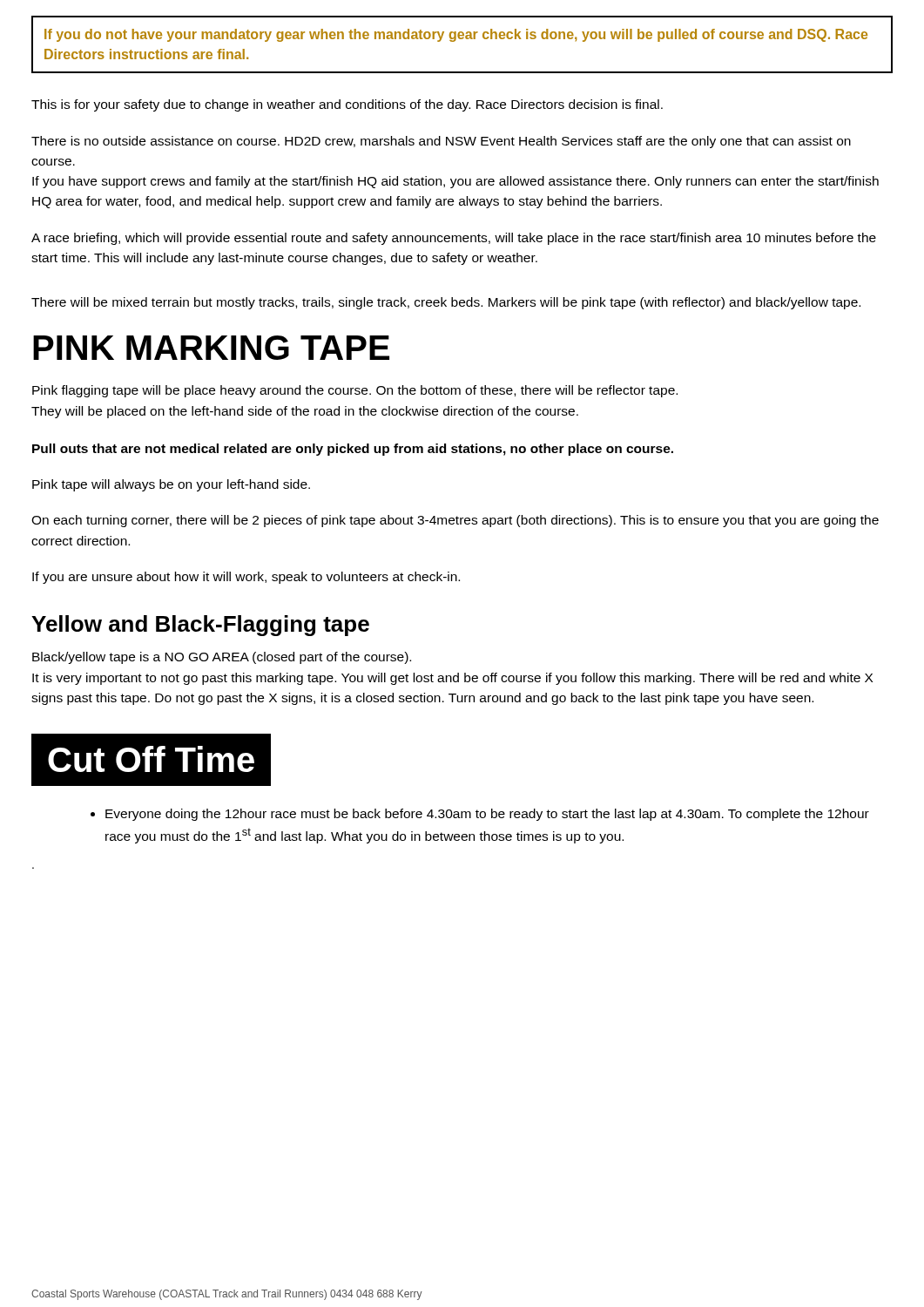Navigate to the element starting "Pink flagging tape"

pos(355,400)
